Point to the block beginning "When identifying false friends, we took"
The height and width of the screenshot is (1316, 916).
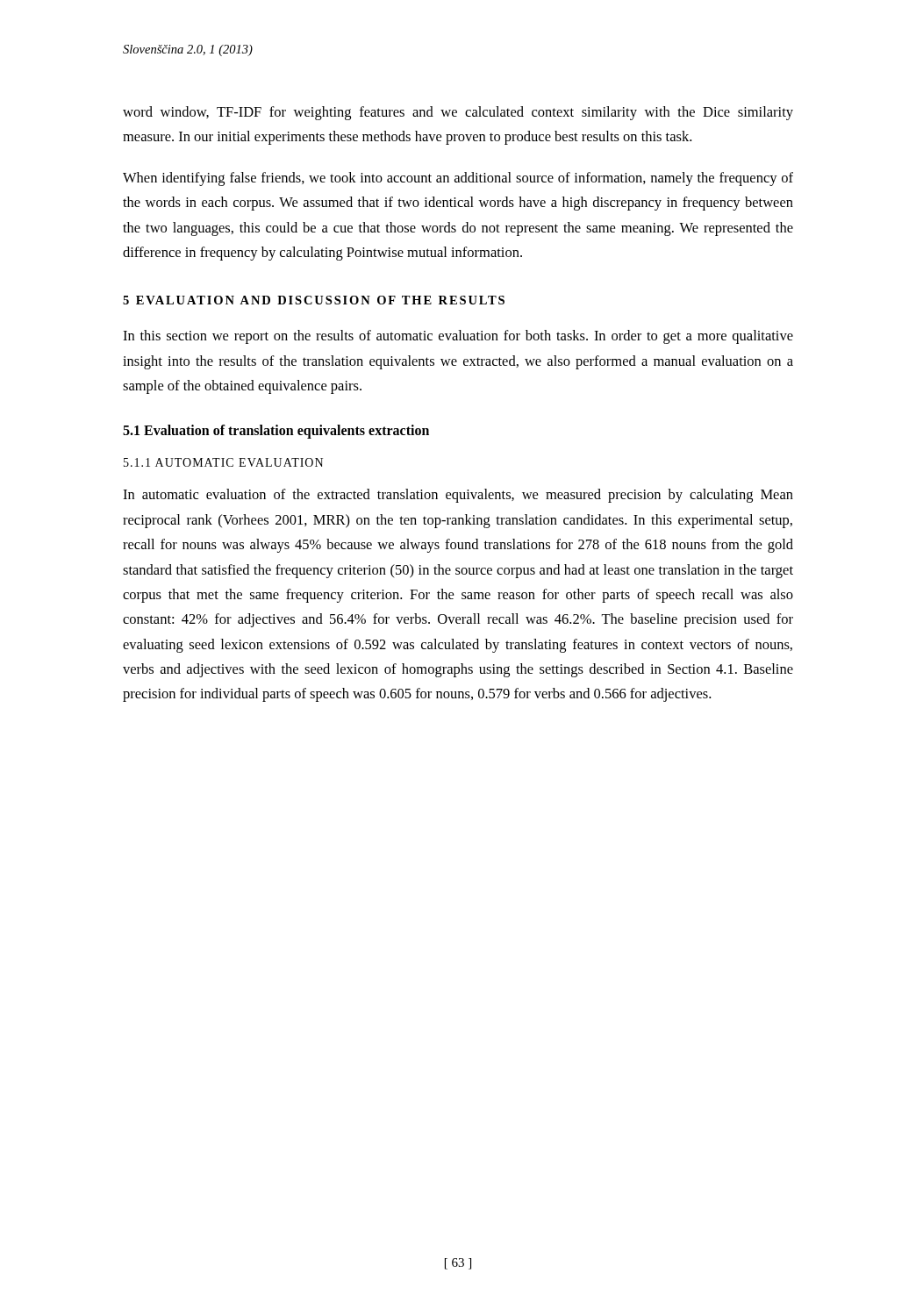(x=458, y=215)
